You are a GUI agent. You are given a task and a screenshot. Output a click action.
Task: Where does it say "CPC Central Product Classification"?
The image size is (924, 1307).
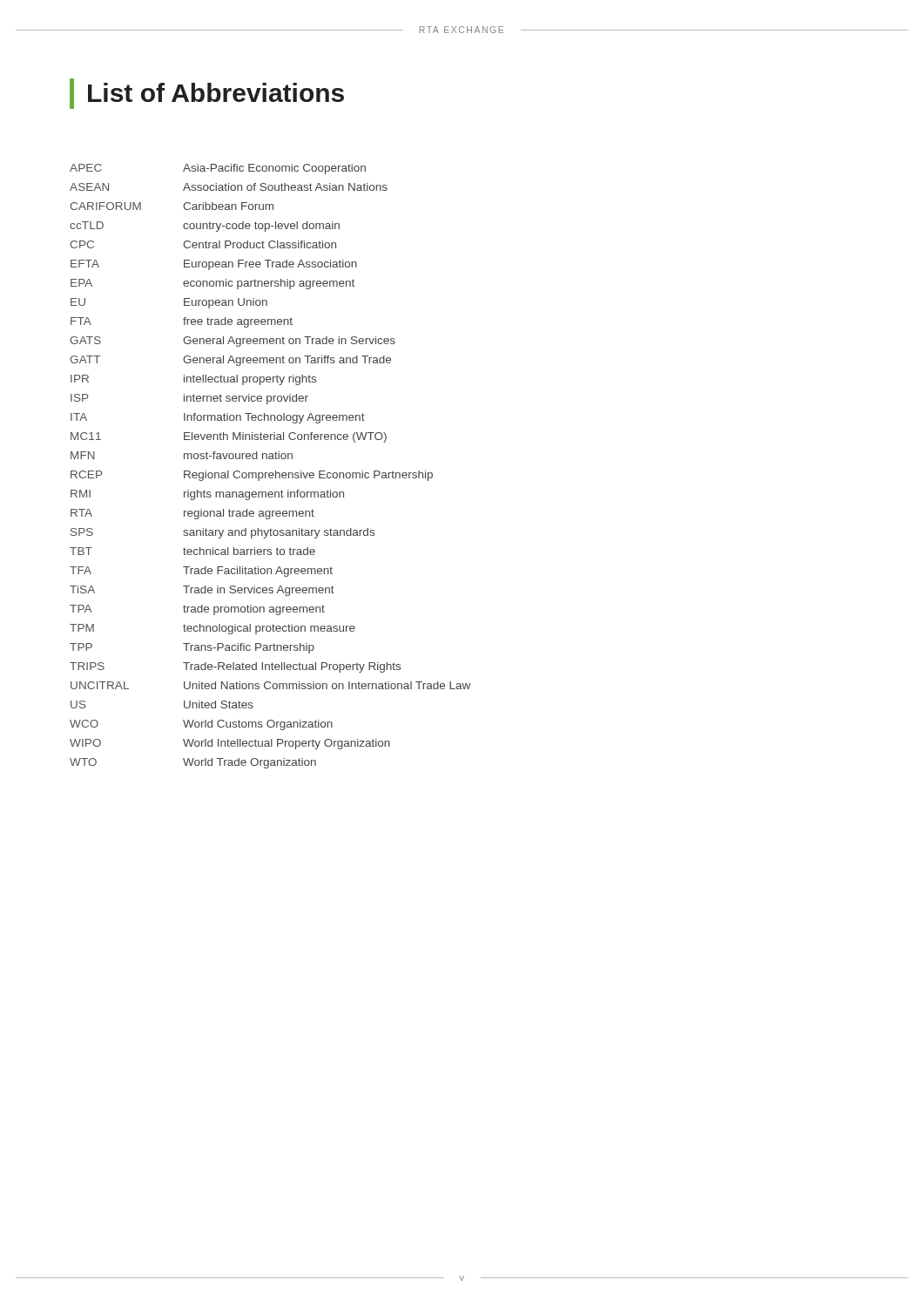point(203,244)
